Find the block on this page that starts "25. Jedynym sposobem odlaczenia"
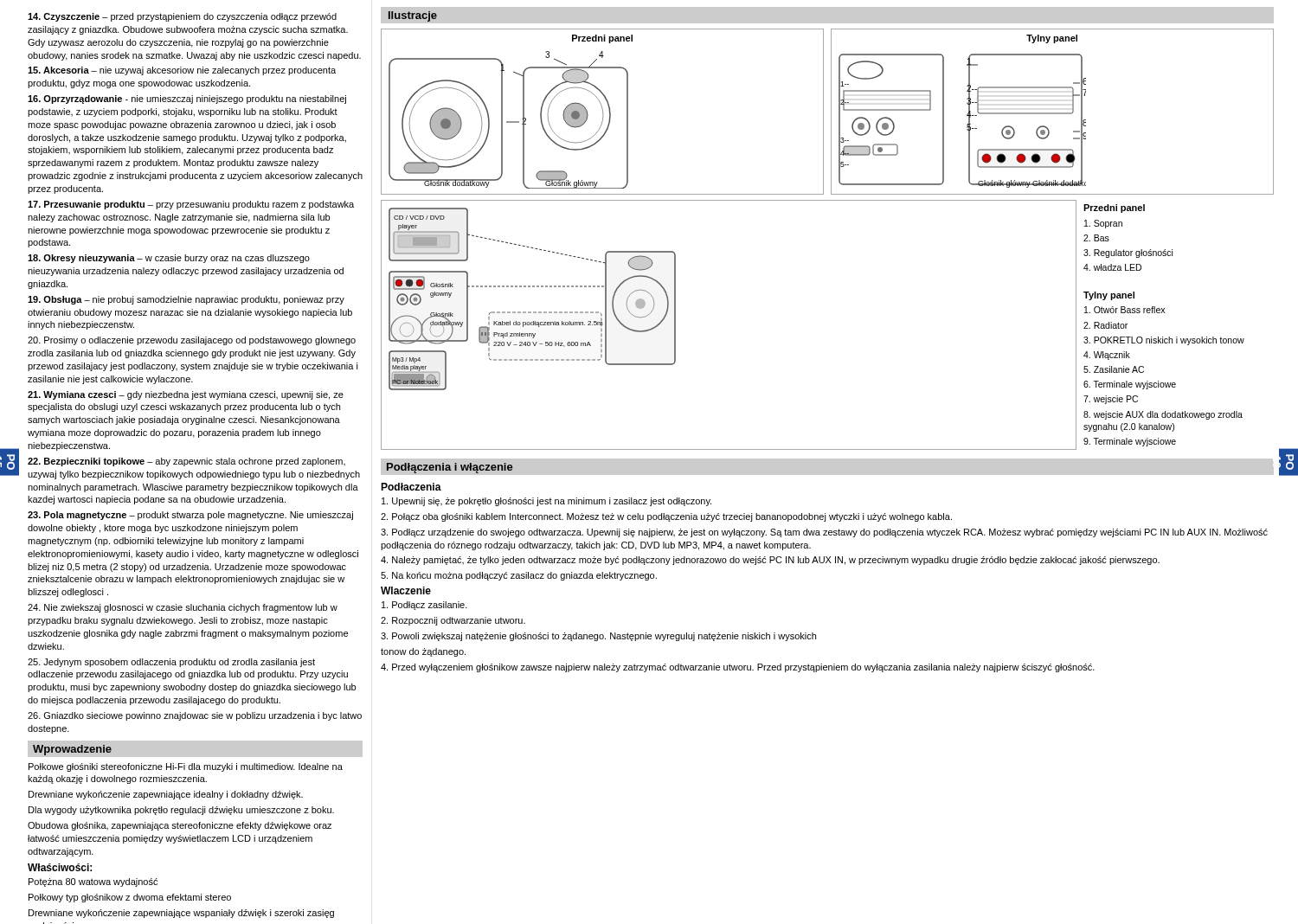1298x924 pixels. tap(195, 681)
